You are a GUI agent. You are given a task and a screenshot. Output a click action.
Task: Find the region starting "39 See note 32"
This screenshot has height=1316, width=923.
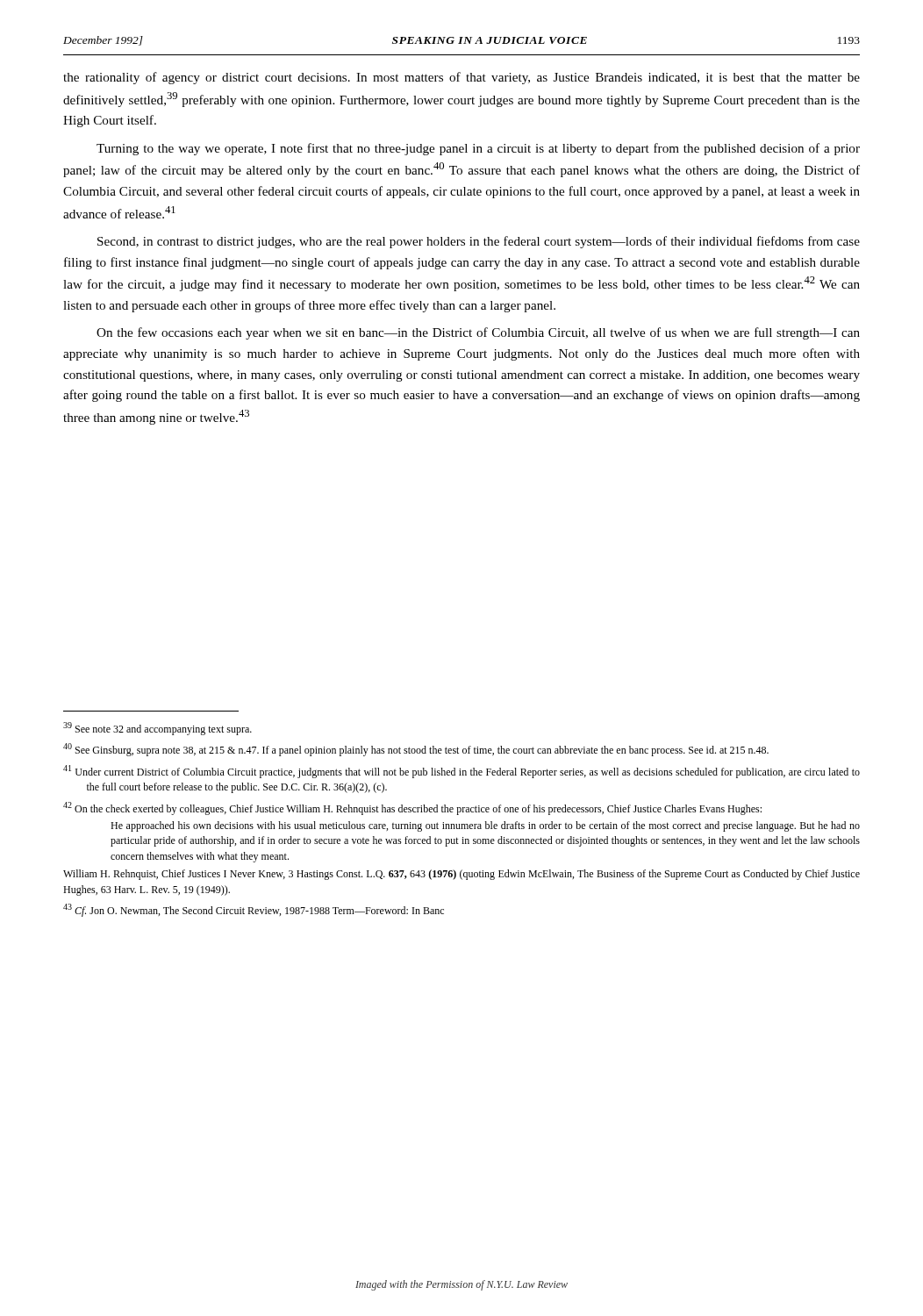(158, 728)
